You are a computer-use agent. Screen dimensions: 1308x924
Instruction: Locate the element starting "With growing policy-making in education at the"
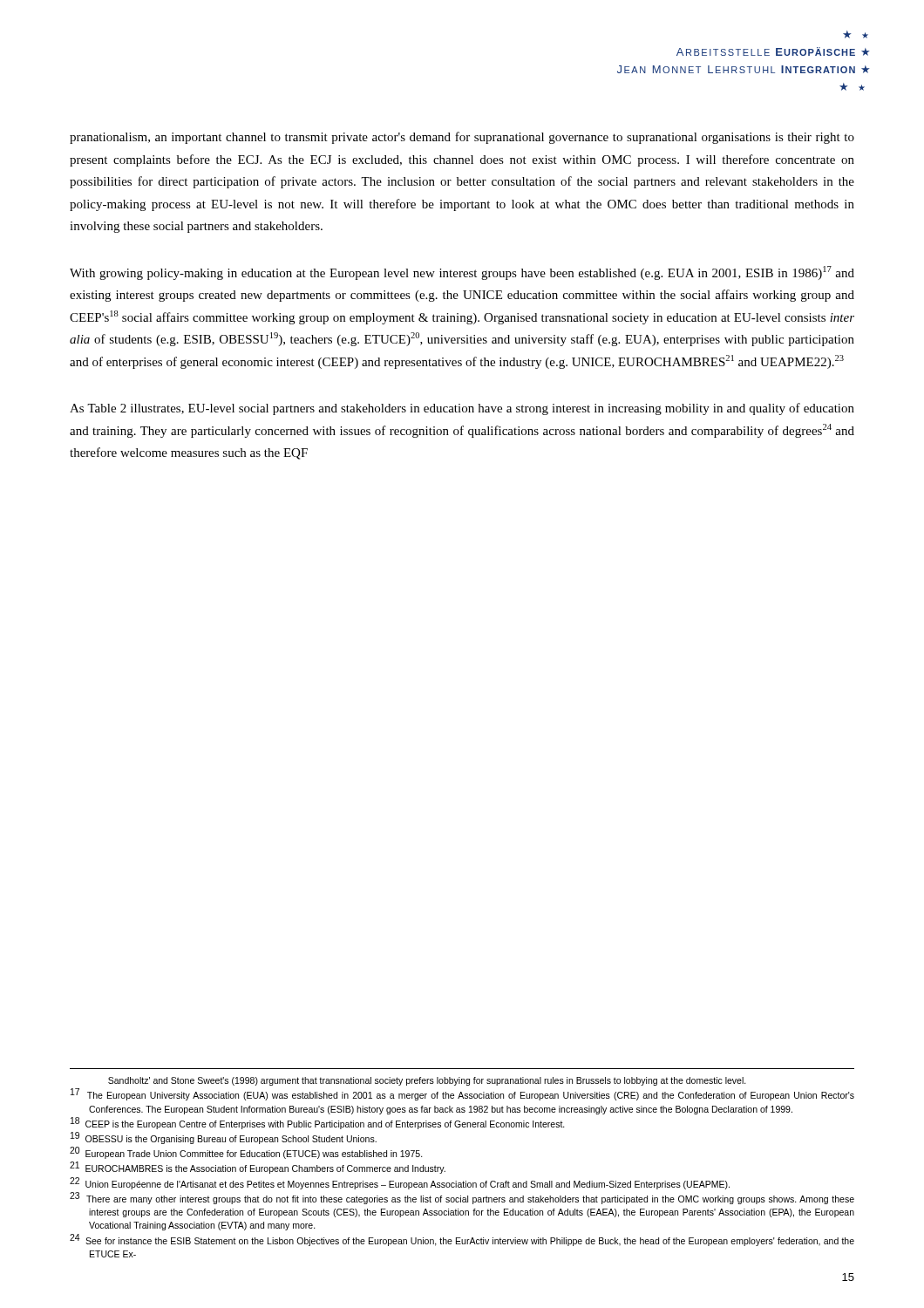(462, 316)
